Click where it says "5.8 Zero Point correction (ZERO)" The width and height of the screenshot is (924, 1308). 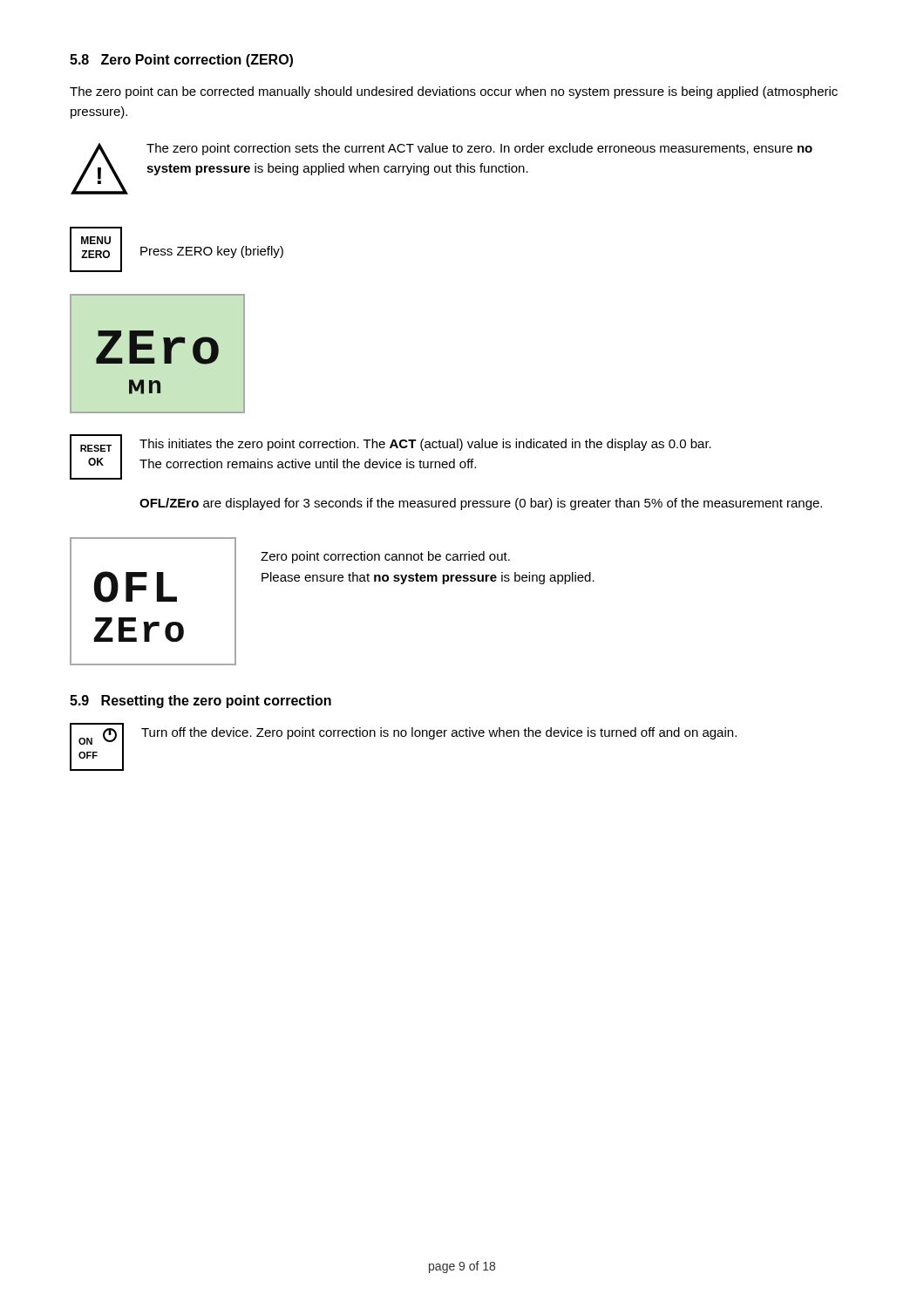click(182, 60)
